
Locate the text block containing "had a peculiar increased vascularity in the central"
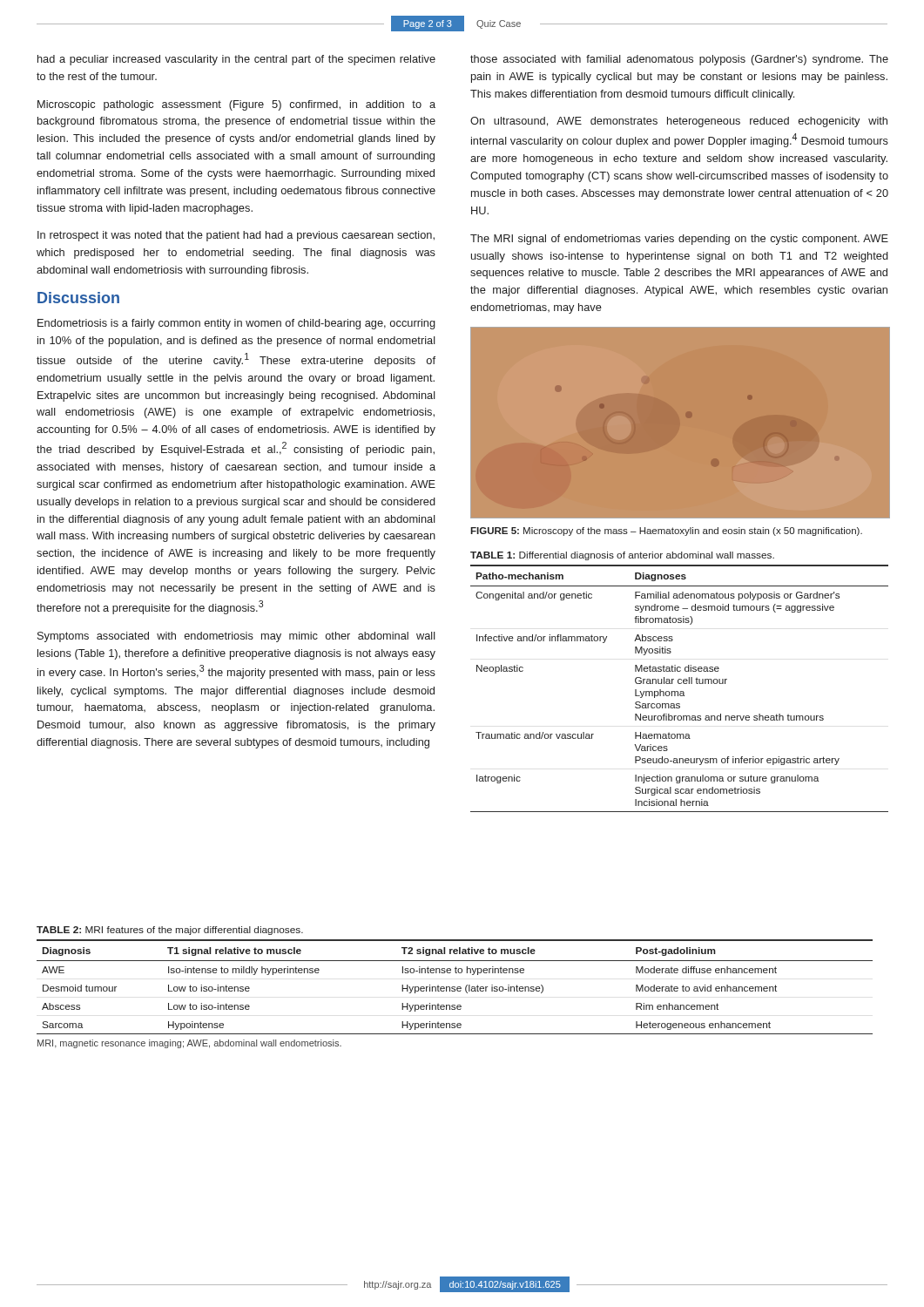pos(236,67)
